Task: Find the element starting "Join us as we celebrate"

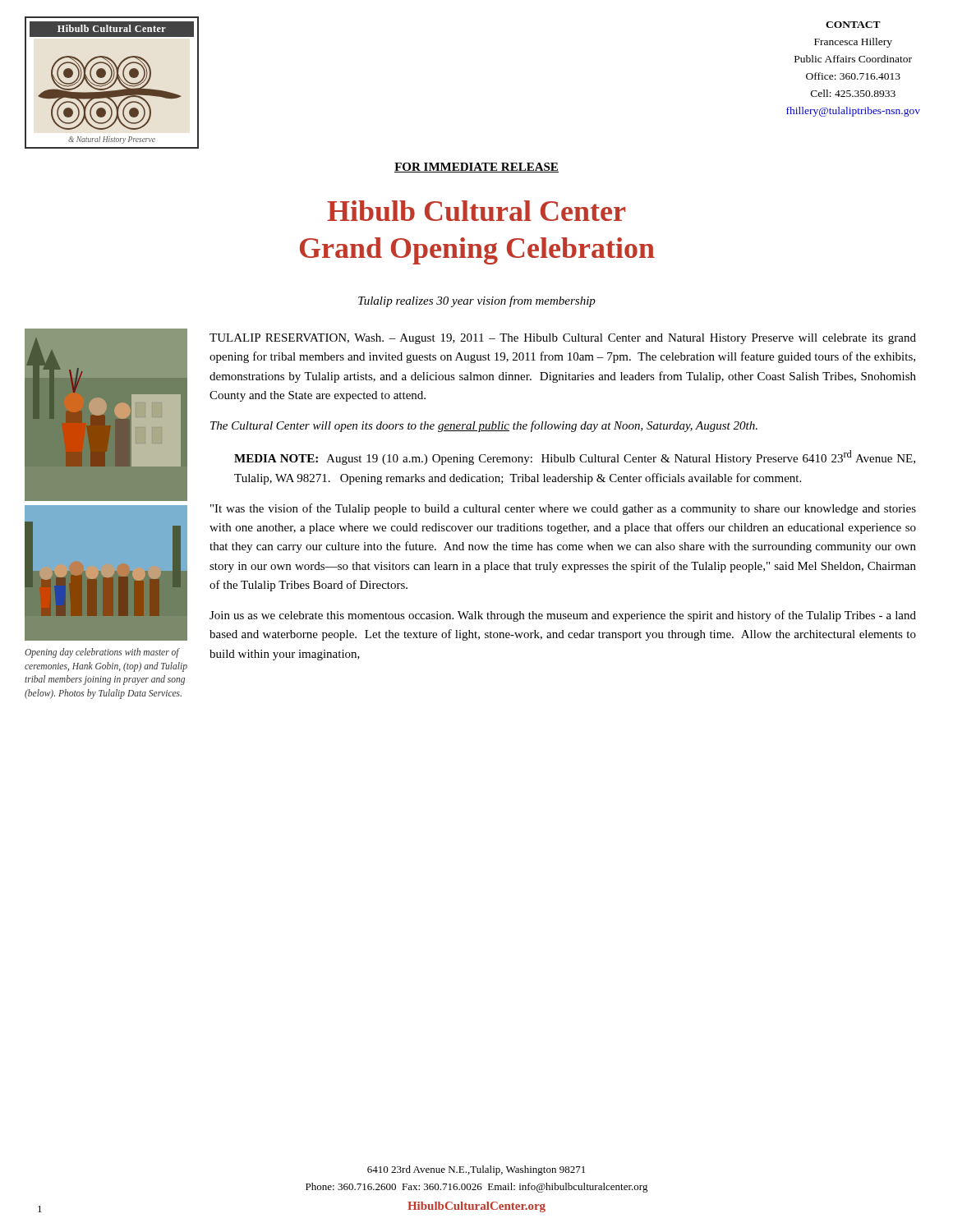Action: coord(563,635)
